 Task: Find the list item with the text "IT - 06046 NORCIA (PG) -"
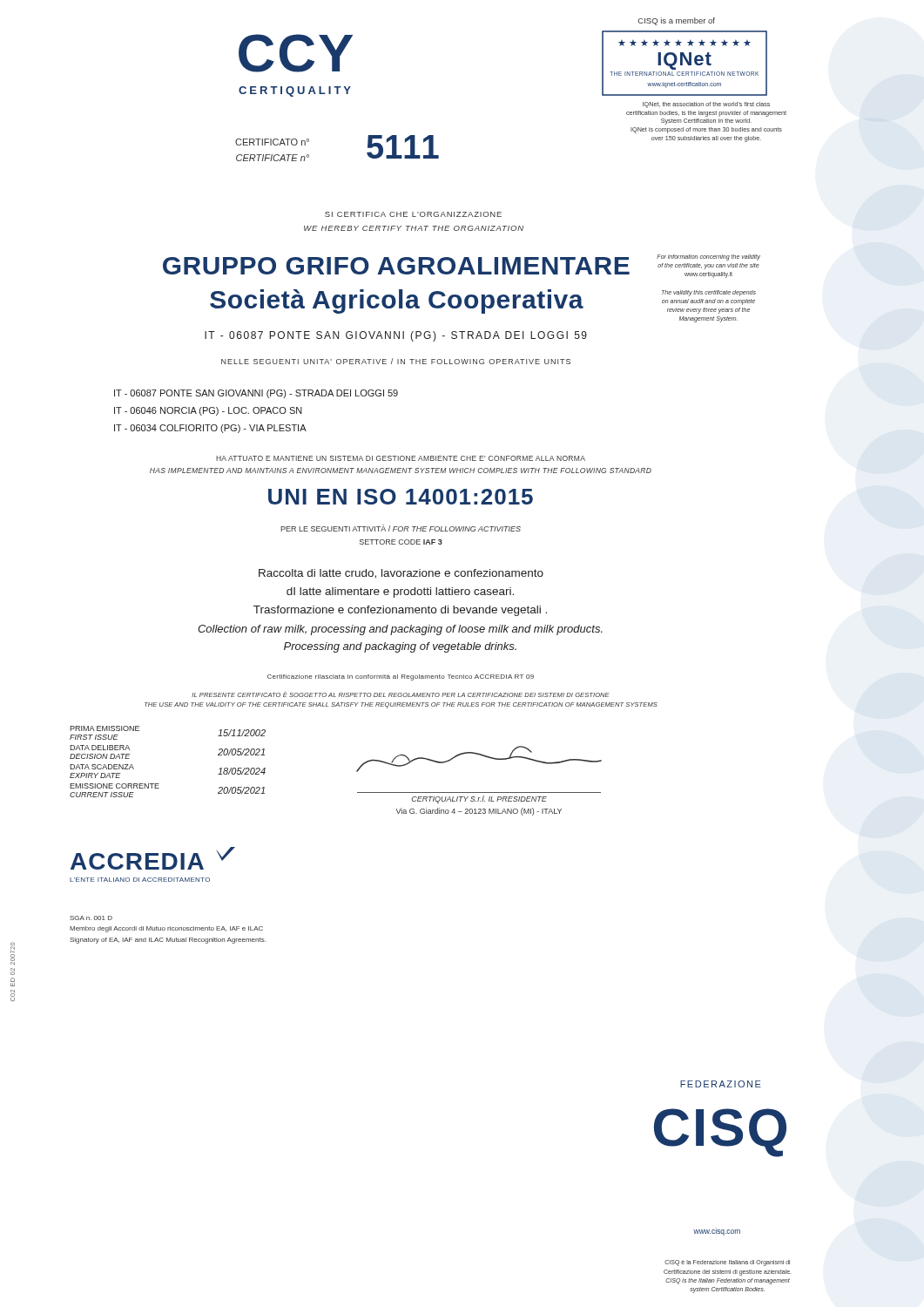click(208, 410)
